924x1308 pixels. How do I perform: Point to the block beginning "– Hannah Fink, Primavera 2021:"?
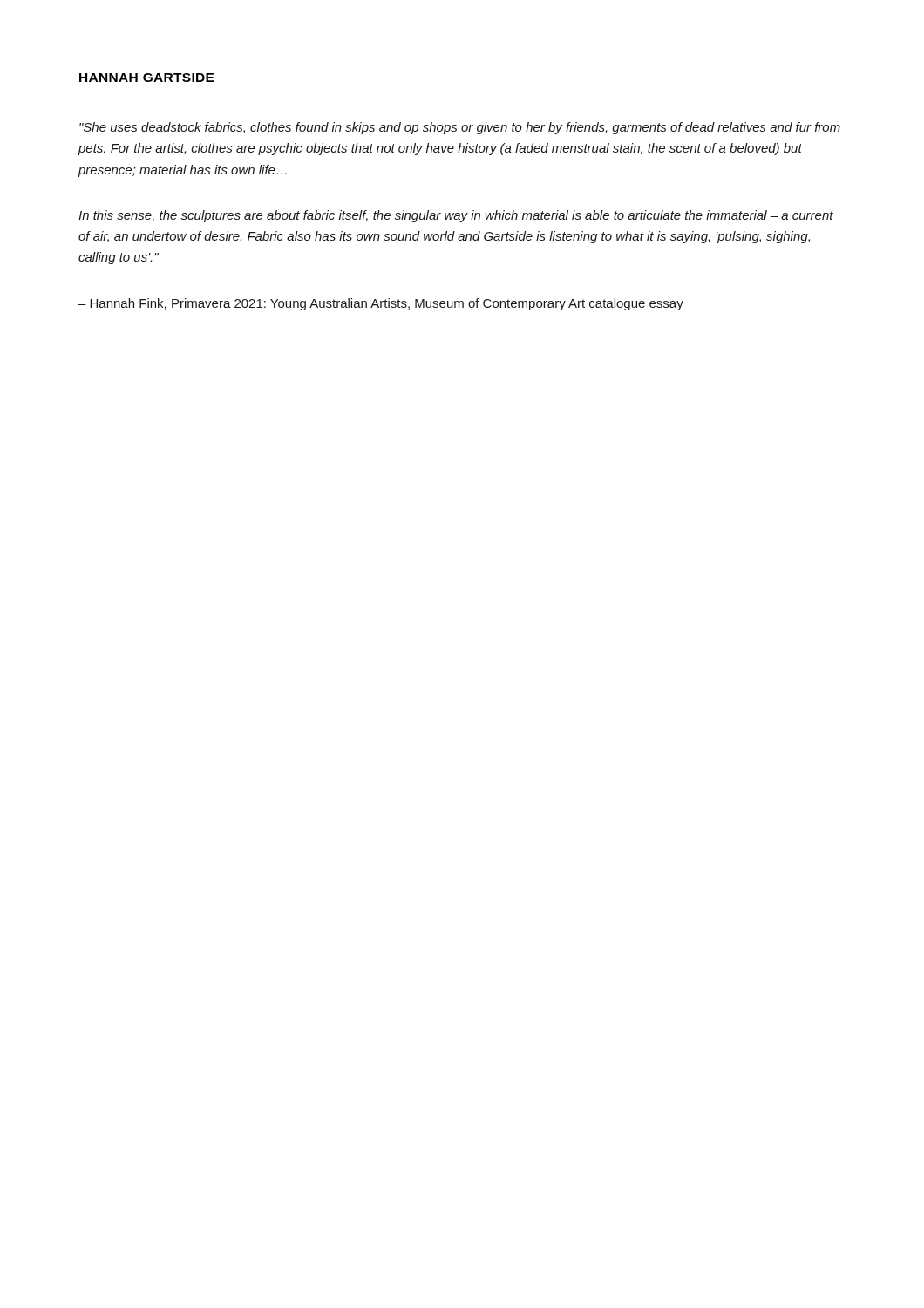pos(381,303)
